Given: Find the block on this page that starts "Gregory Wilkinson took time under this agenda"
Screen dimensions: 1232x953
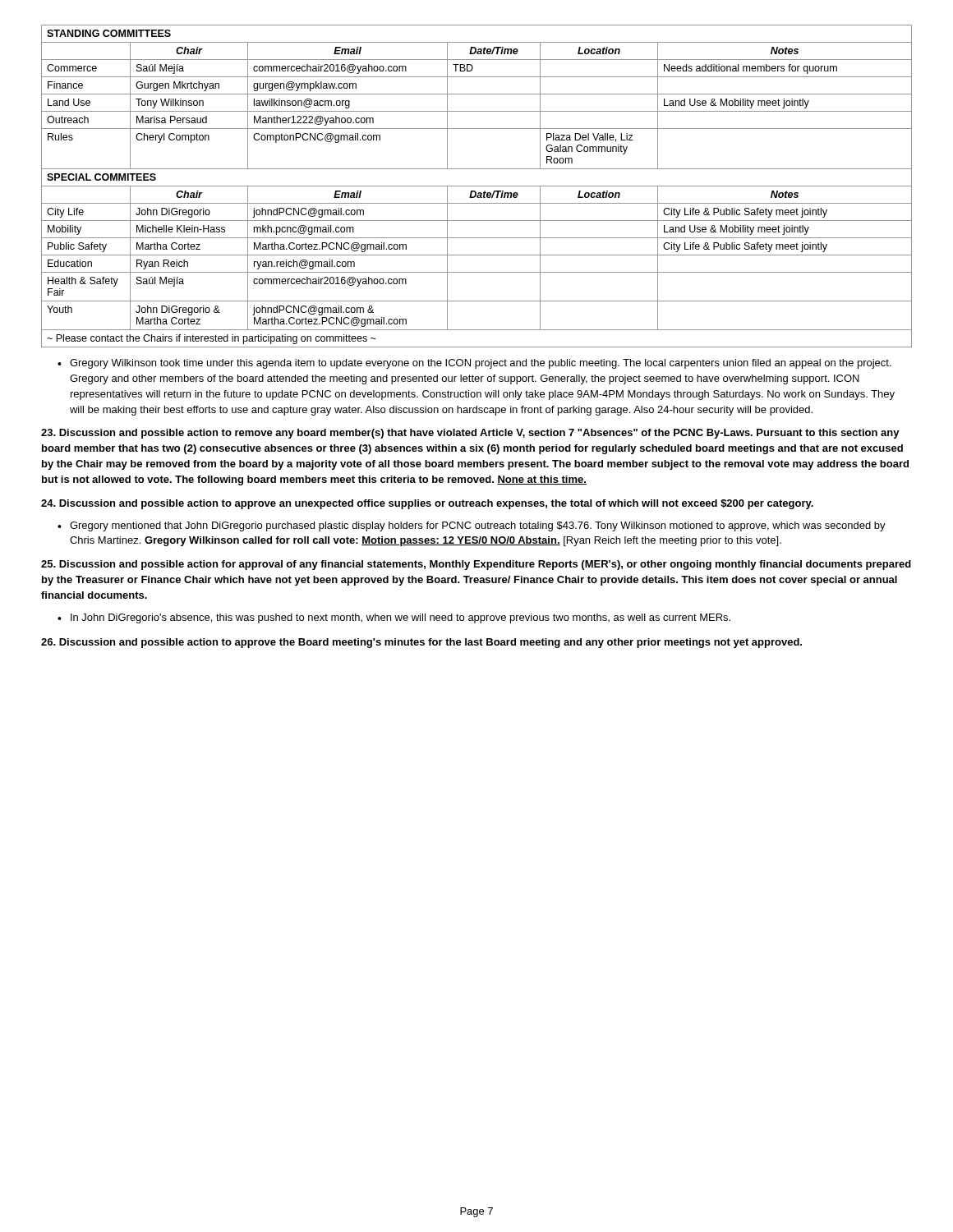Looking at the screenshot, I should click(x=491, y=387).
